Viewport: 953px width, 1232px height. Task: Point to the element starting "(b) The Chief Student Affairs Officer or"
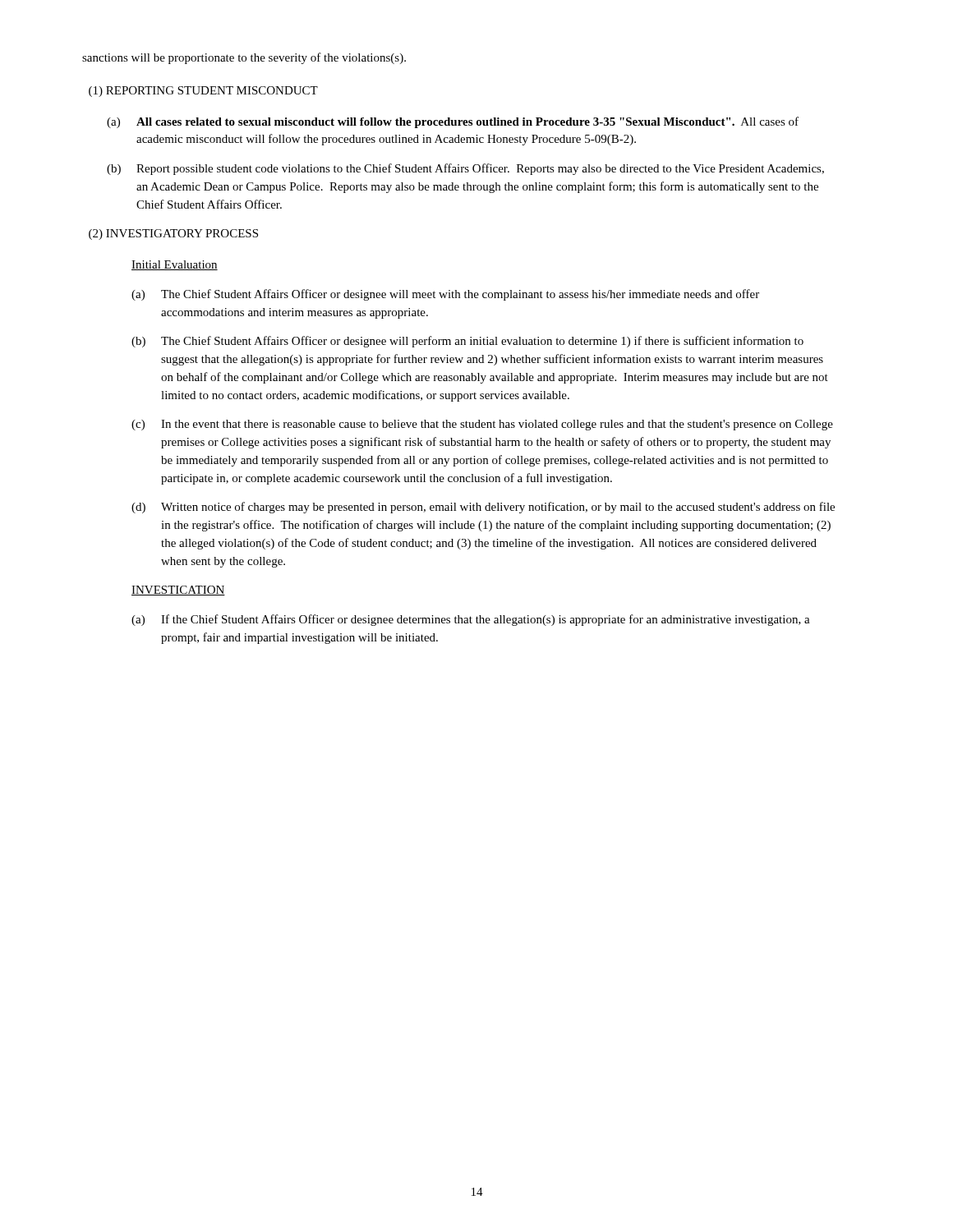tap(485, 369)
